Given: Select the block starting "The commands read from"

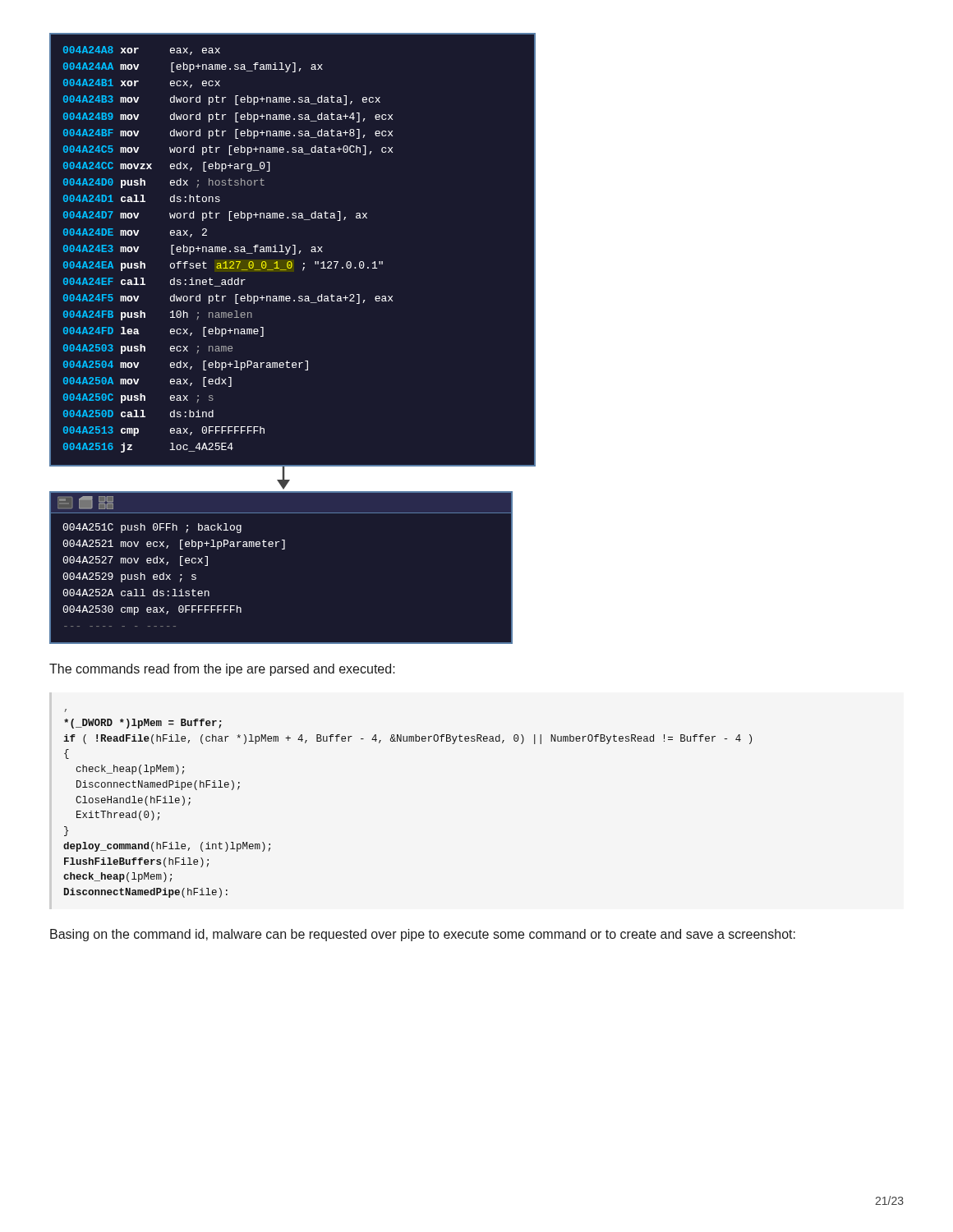Looking at the screenshot, I should click(x=222, y=670).
